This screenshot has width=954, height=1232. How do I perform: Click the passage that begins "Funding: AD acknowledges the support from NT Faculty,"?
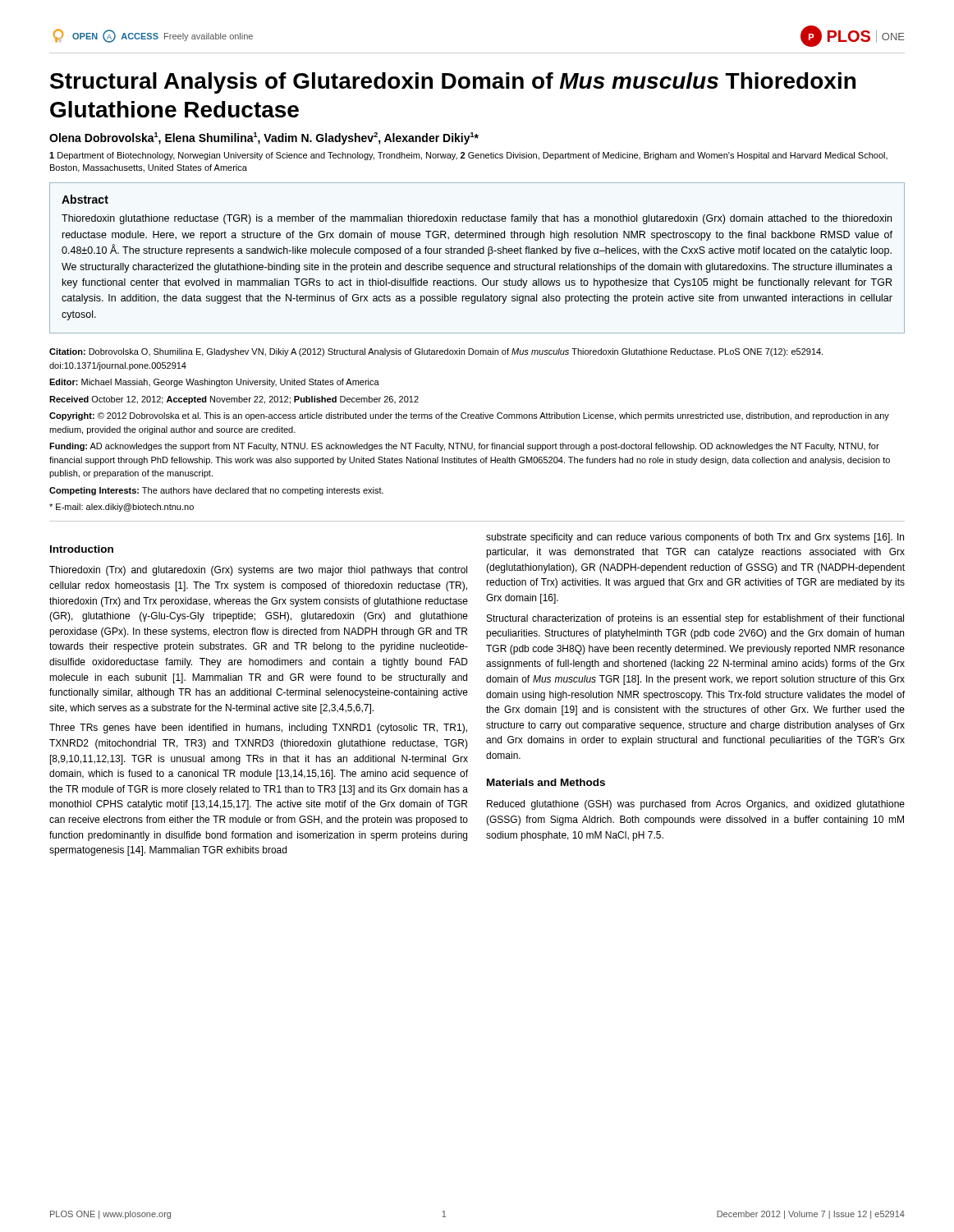click(x=470, y=460)
